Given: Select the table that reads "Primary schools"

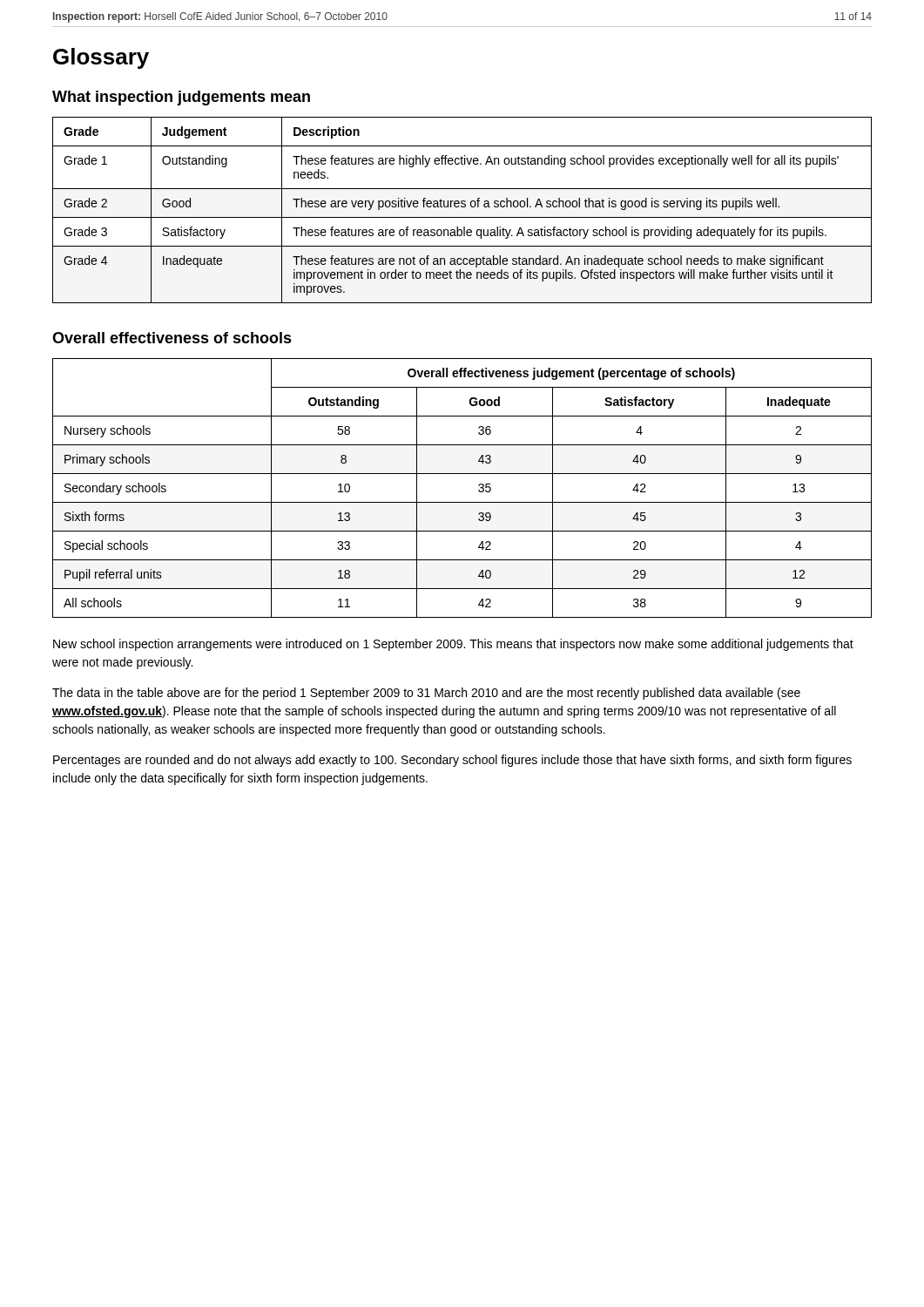Looking at the screenshot, I should tap(462, 488).
